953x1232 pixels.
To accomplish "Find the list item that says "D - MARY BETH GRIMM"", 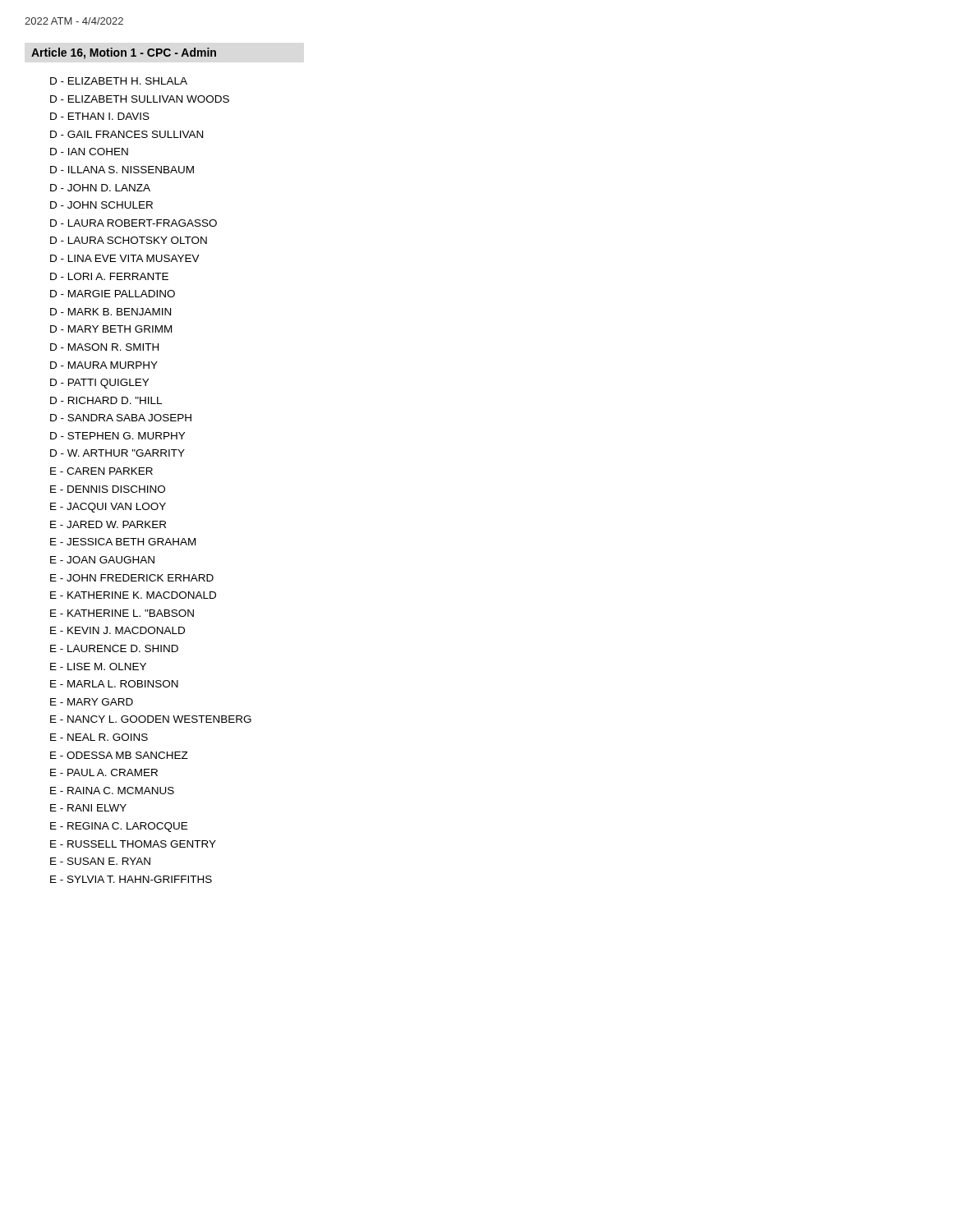I will (x=111, y=329).
